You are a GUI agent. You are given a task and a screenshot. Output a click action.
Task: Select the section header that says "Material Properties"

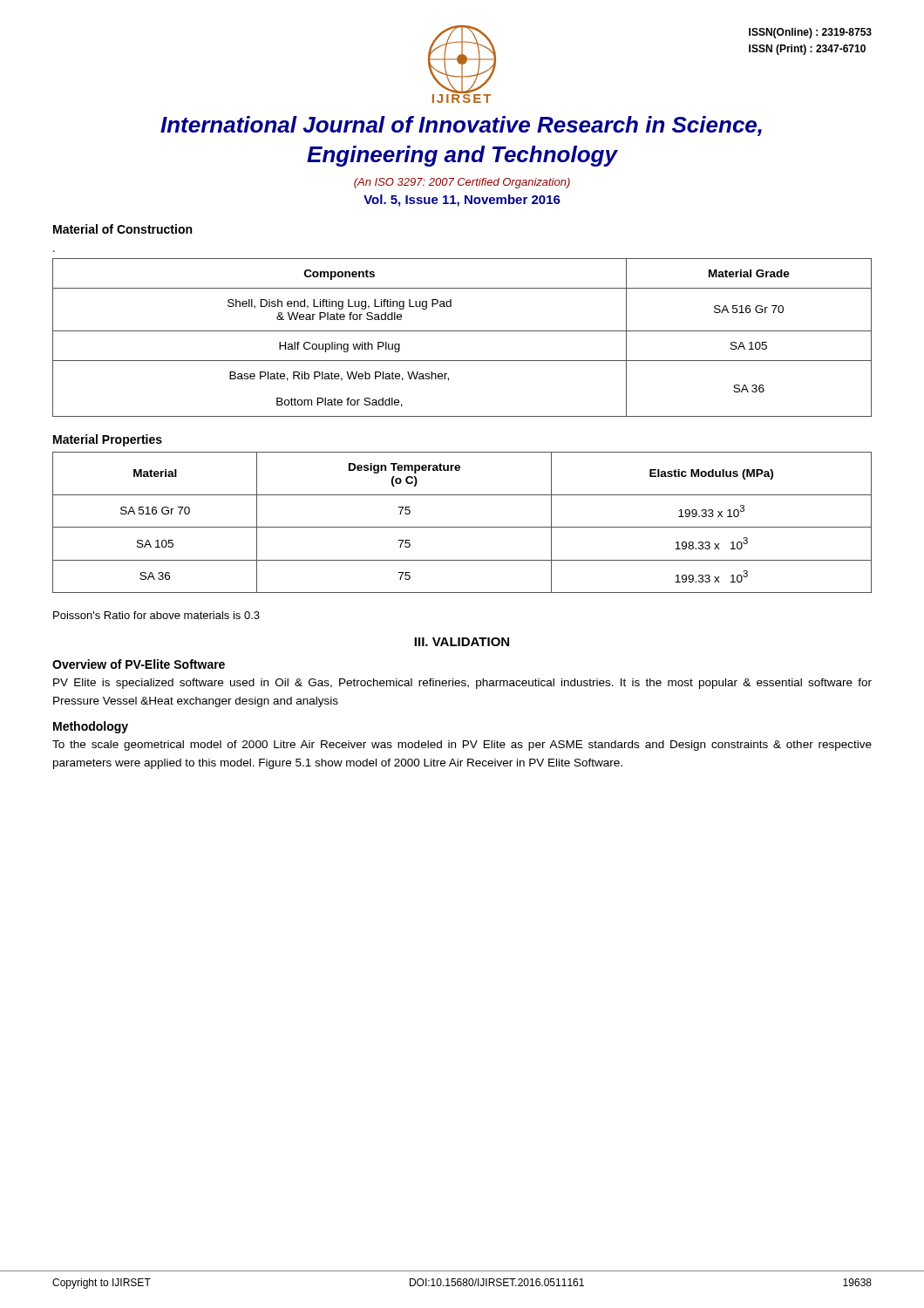point(107,439)
